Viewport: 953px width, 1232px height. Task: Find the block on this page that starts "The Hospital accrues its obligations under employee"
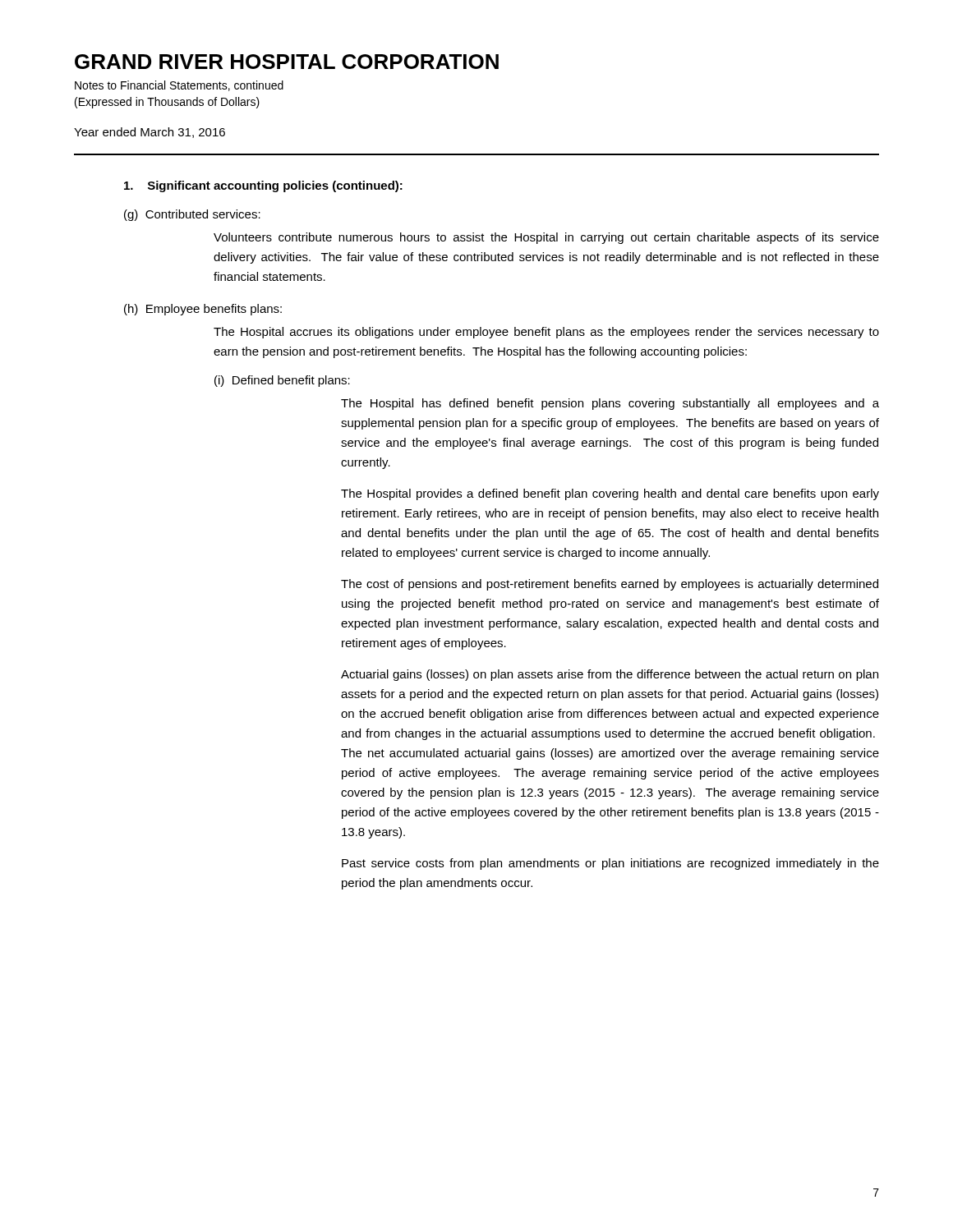546,341
